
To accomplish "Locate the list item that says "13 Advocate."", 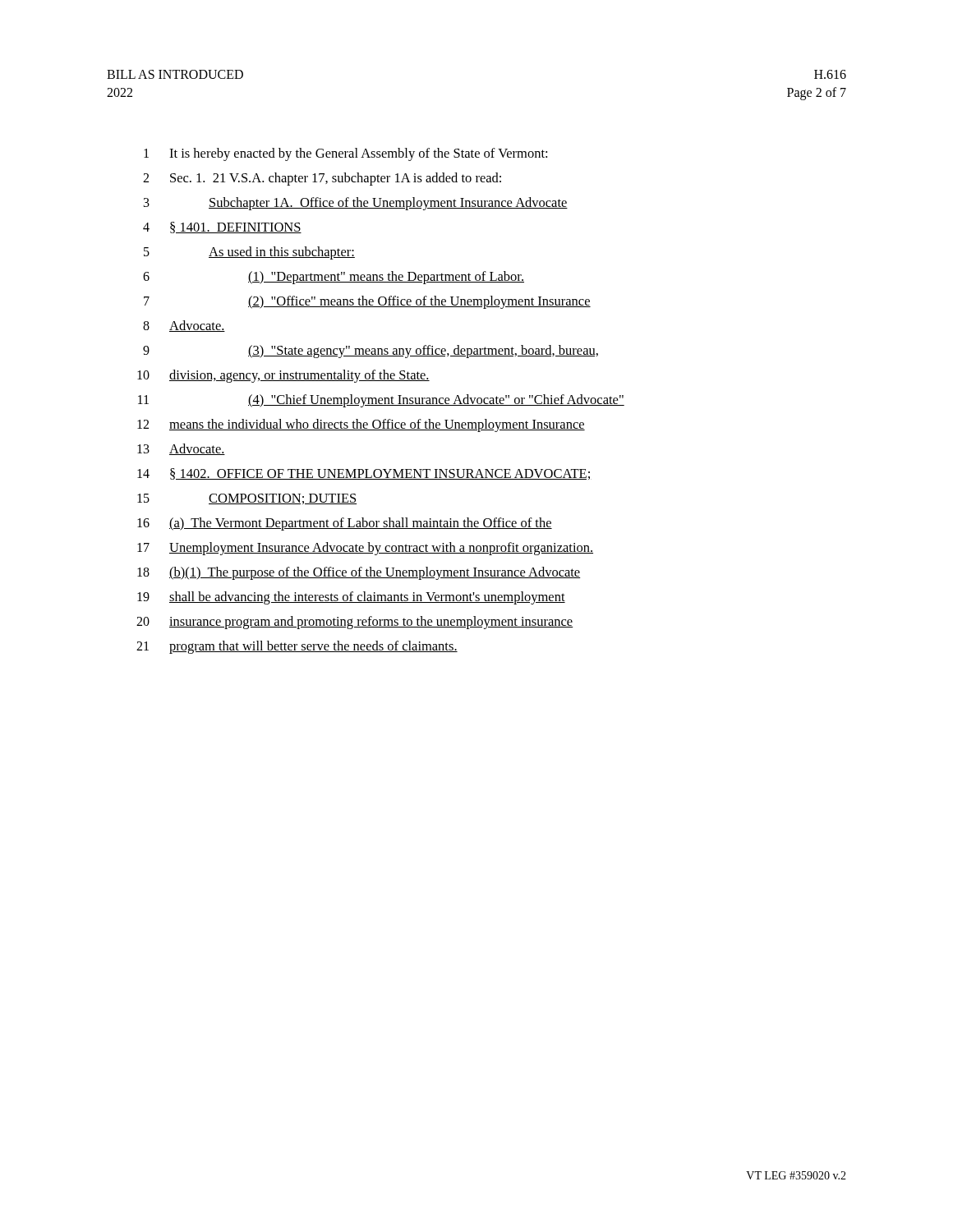I will pos(181,449).
